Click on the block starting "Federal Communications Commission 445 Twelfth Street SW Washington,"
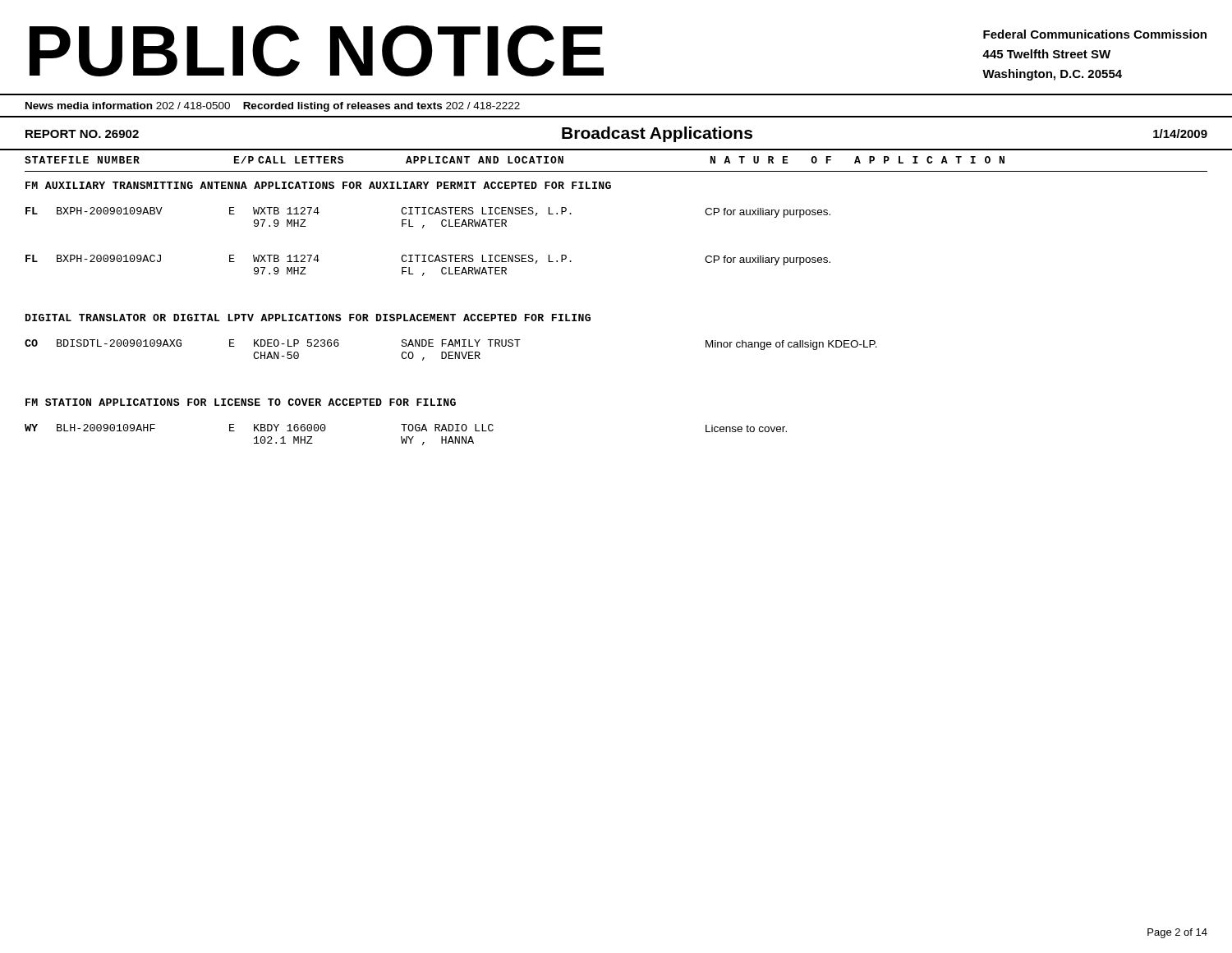Image resolution: width=1232 pixels, height=953 pixels. (x=1095, y=54)
